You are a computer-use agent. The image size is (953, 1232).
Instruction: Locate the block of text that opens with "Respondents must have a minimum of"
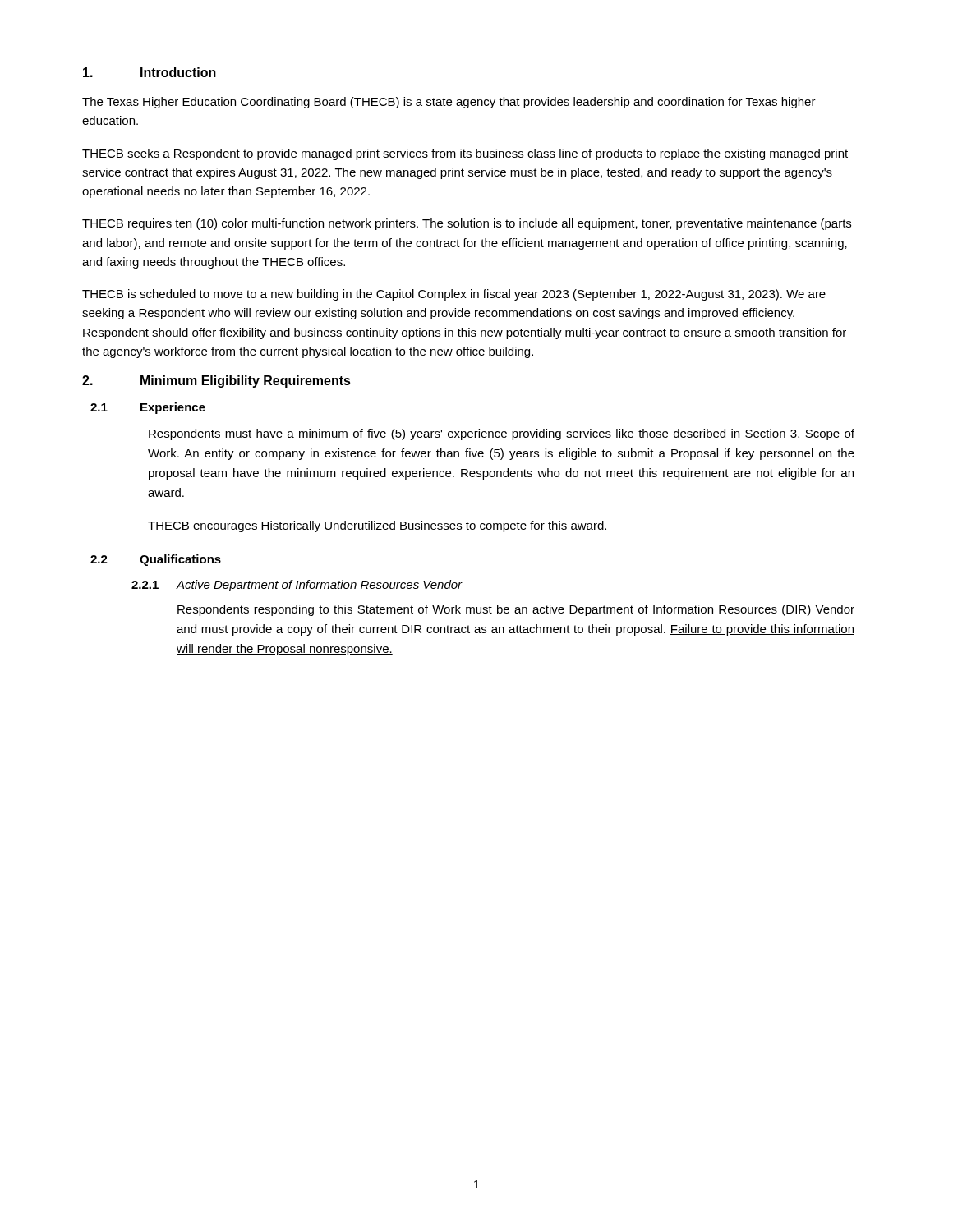[501, 463]
